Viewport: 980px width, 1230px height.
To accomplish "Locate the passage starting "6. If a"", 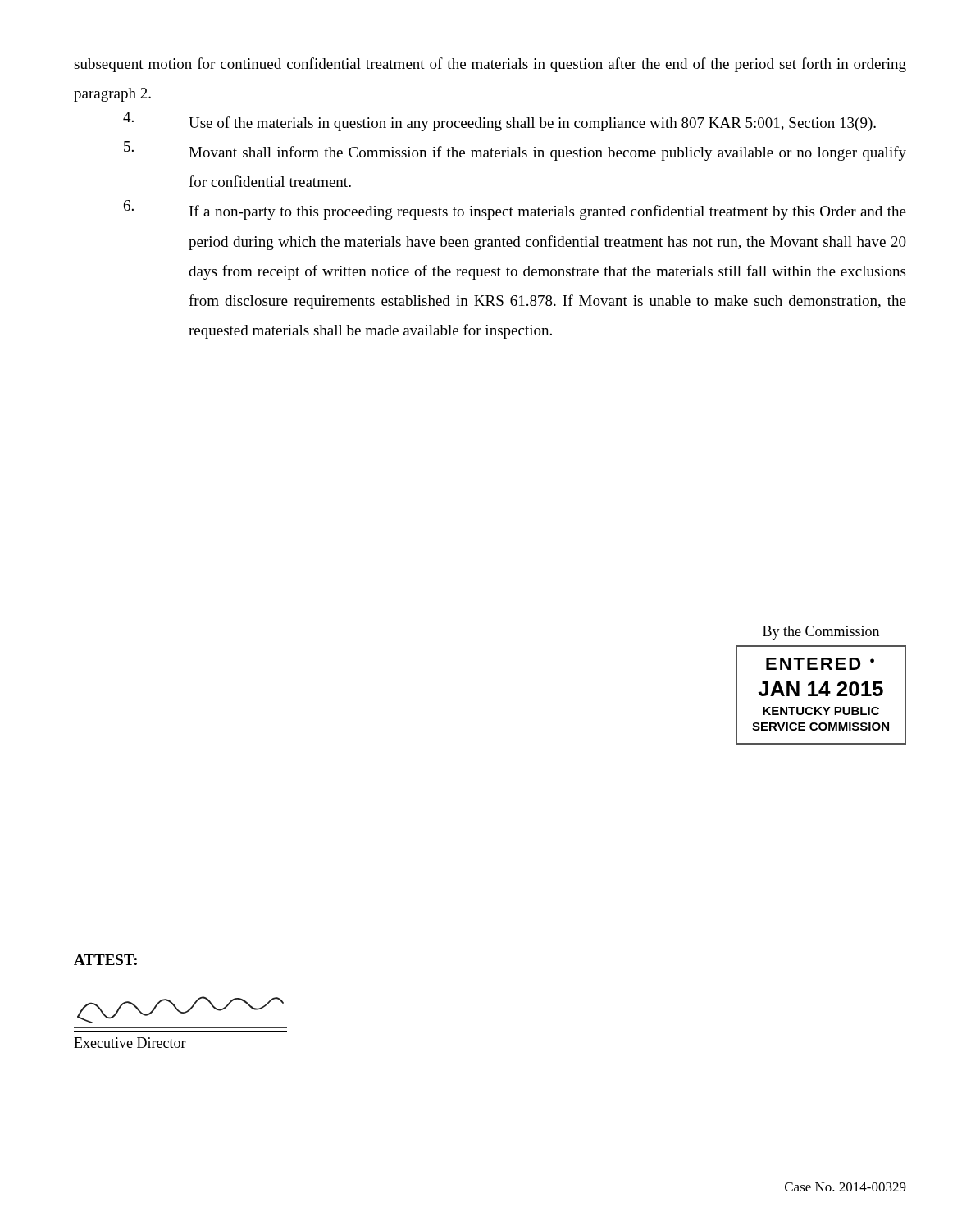I will point(490,271).
